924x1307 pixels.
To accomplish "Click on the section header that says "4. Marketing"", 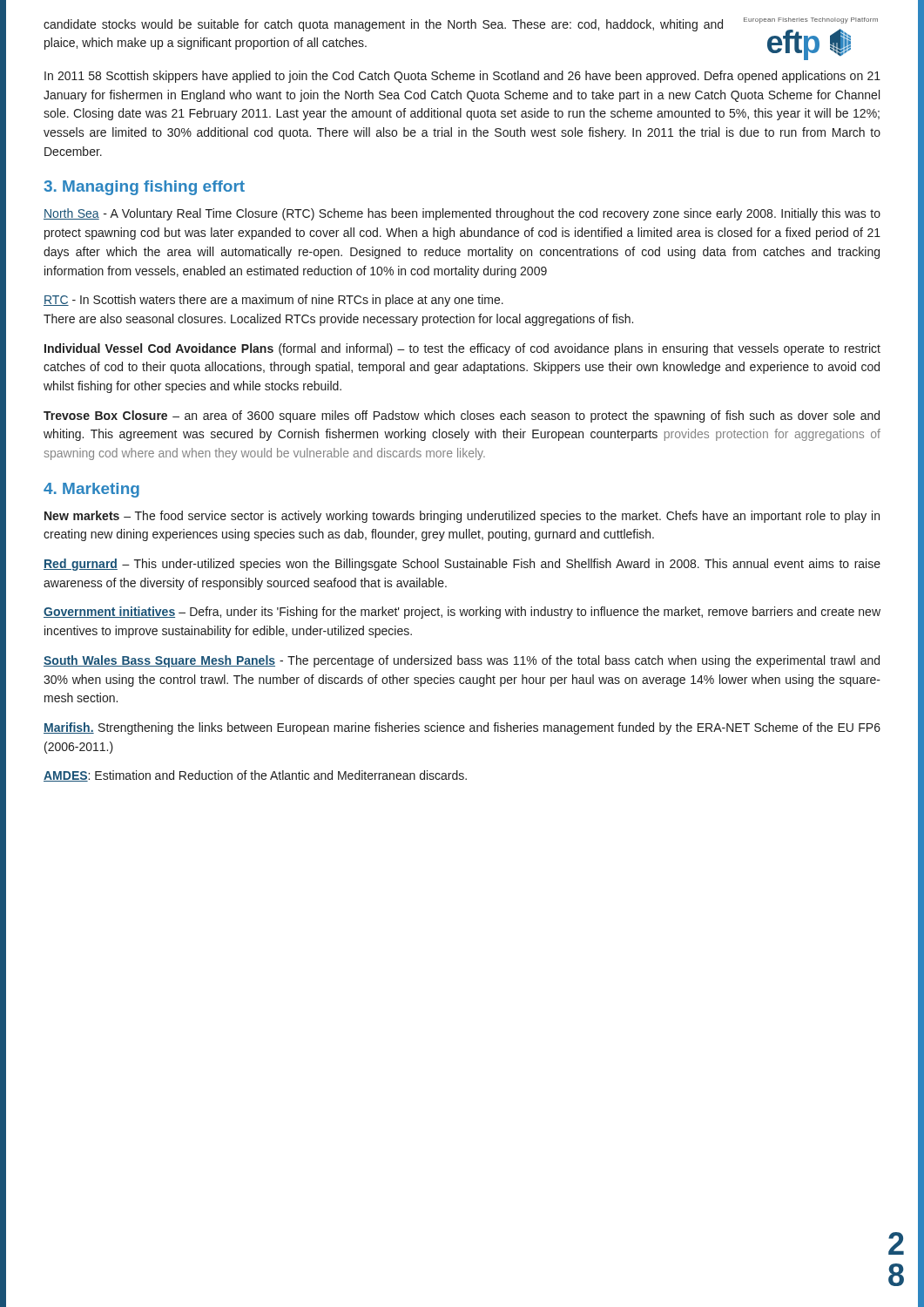I will (x=92, y=488).
